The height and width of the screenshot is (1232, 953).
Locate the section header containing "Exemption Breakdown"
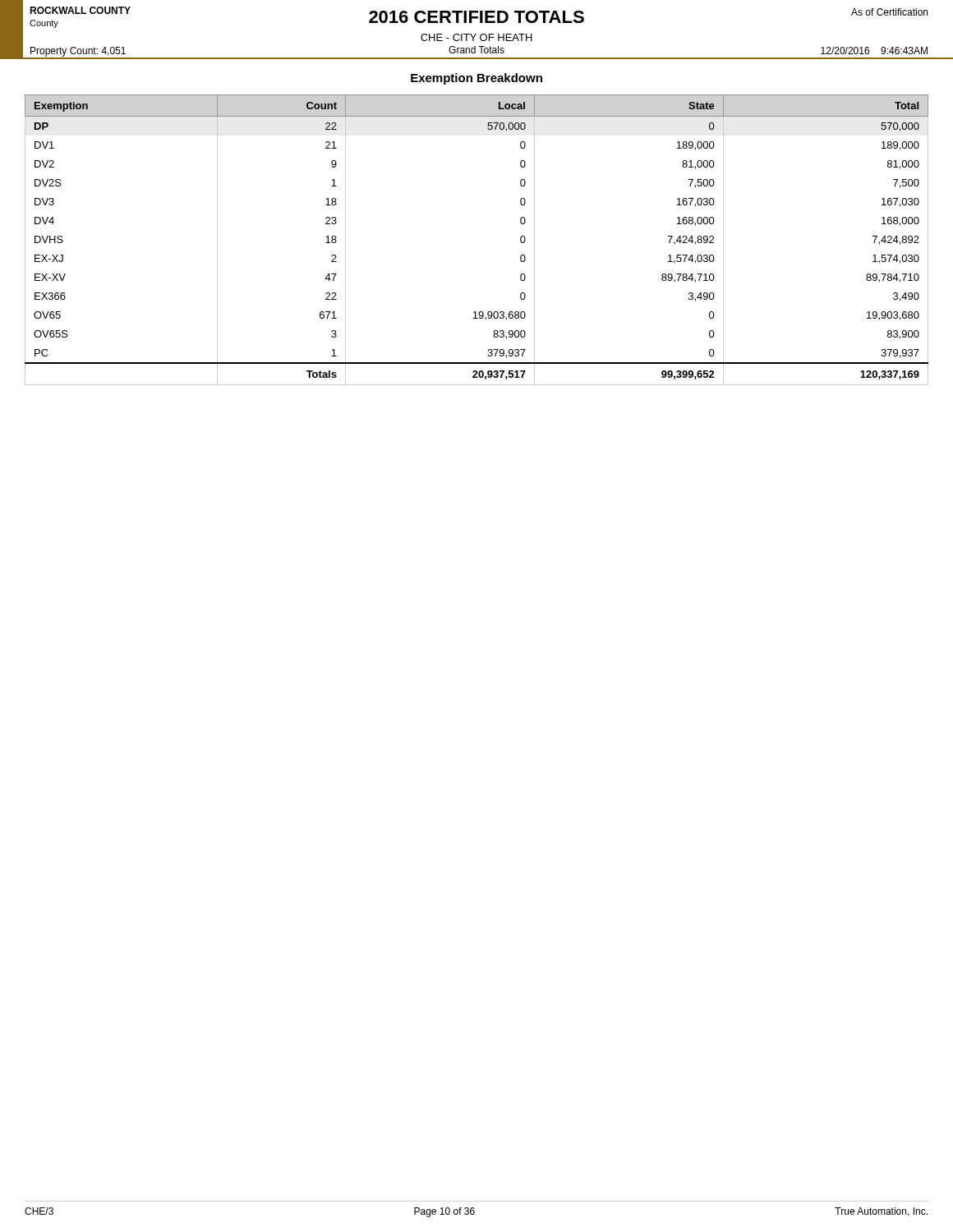(476, 78)
